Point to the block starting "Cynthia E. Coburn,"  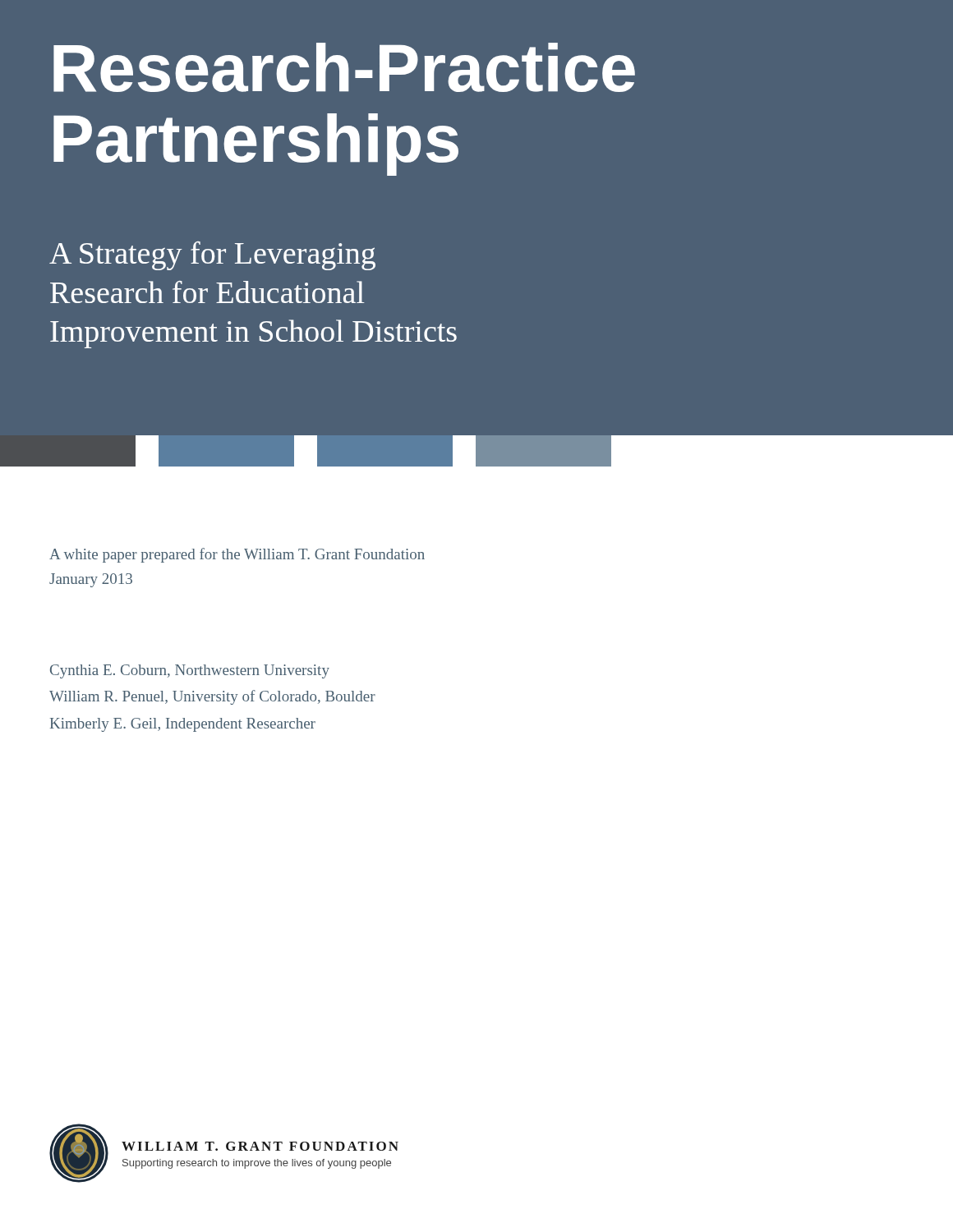pos(337,697)
